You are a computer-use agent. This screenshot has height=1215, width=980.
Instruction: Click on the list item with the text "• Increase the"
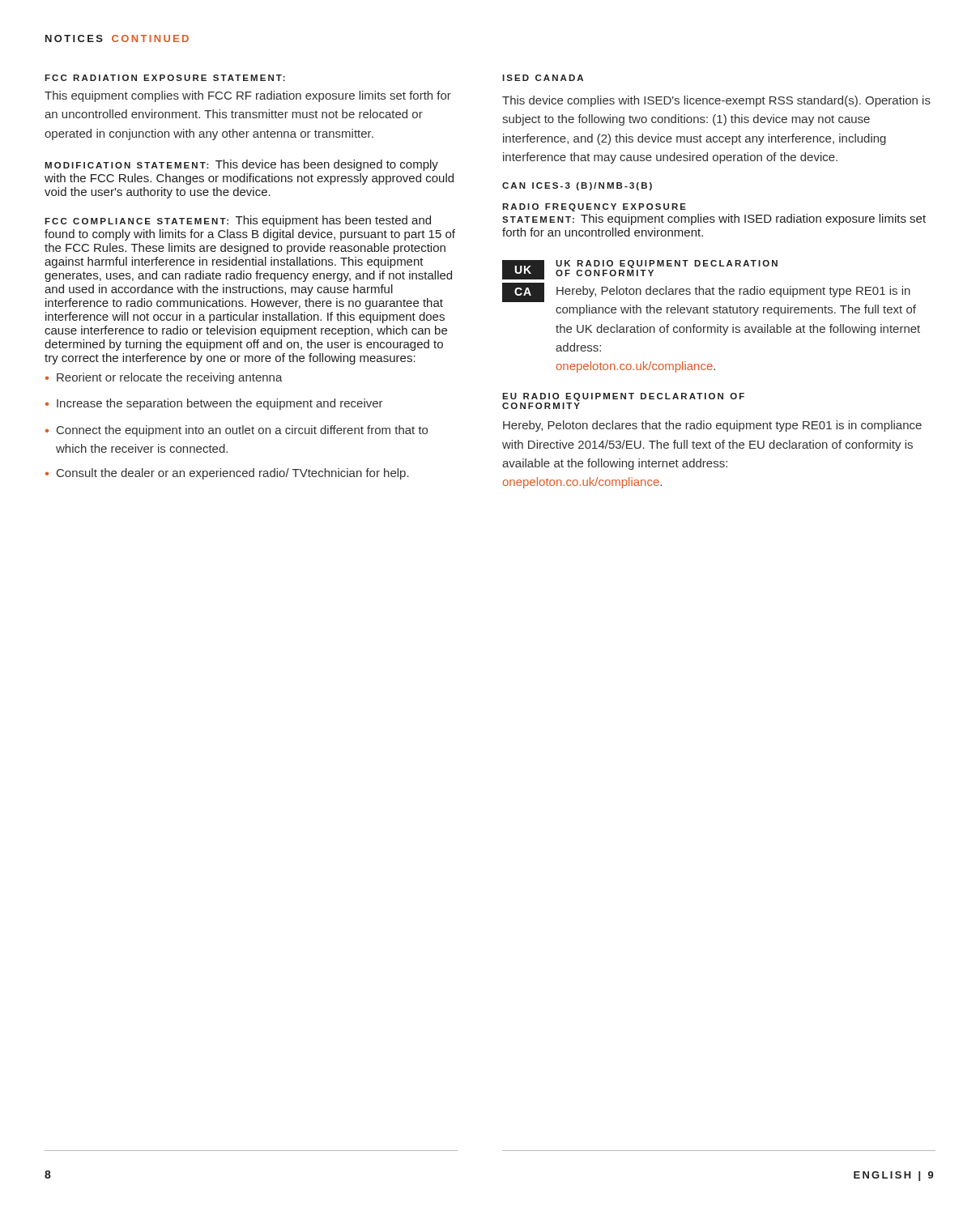pyautogui.click(x=214, y=404)
